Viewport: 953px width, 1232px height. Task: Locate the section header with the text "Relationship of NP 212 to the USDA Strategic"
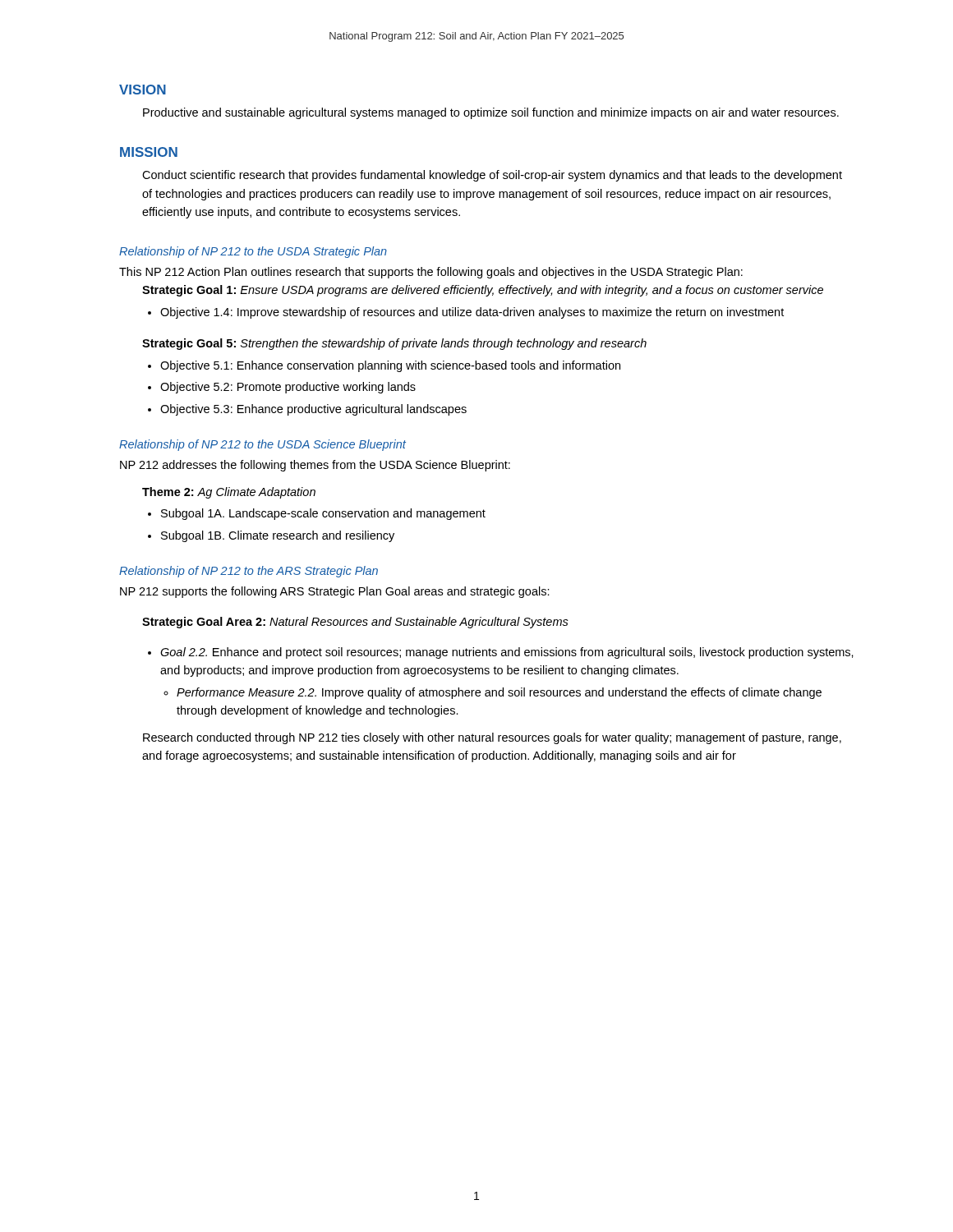(x=253, y=252)
